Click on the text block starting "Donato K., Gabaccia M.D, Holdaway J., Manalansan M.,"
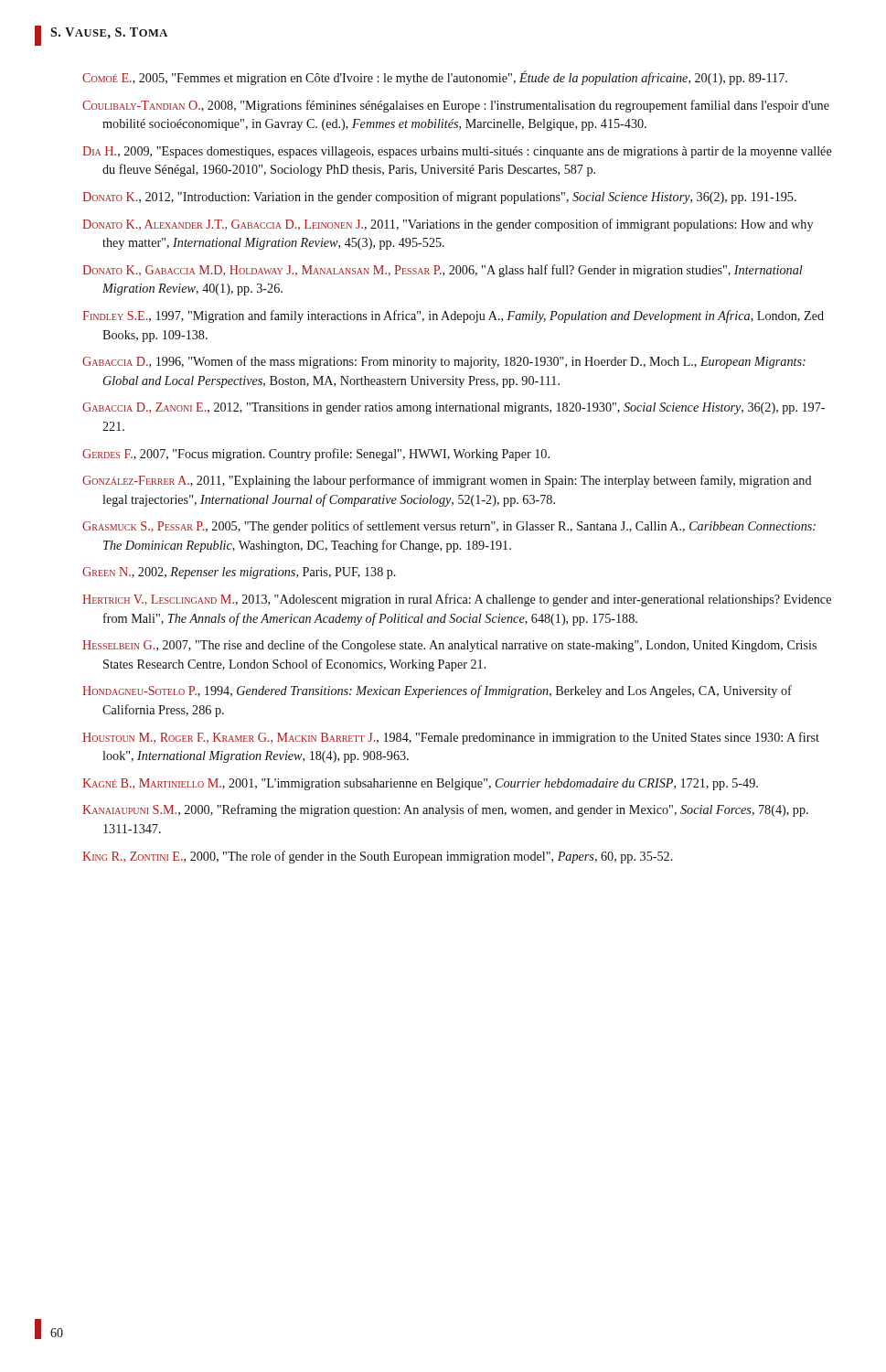 click(442, 279)
